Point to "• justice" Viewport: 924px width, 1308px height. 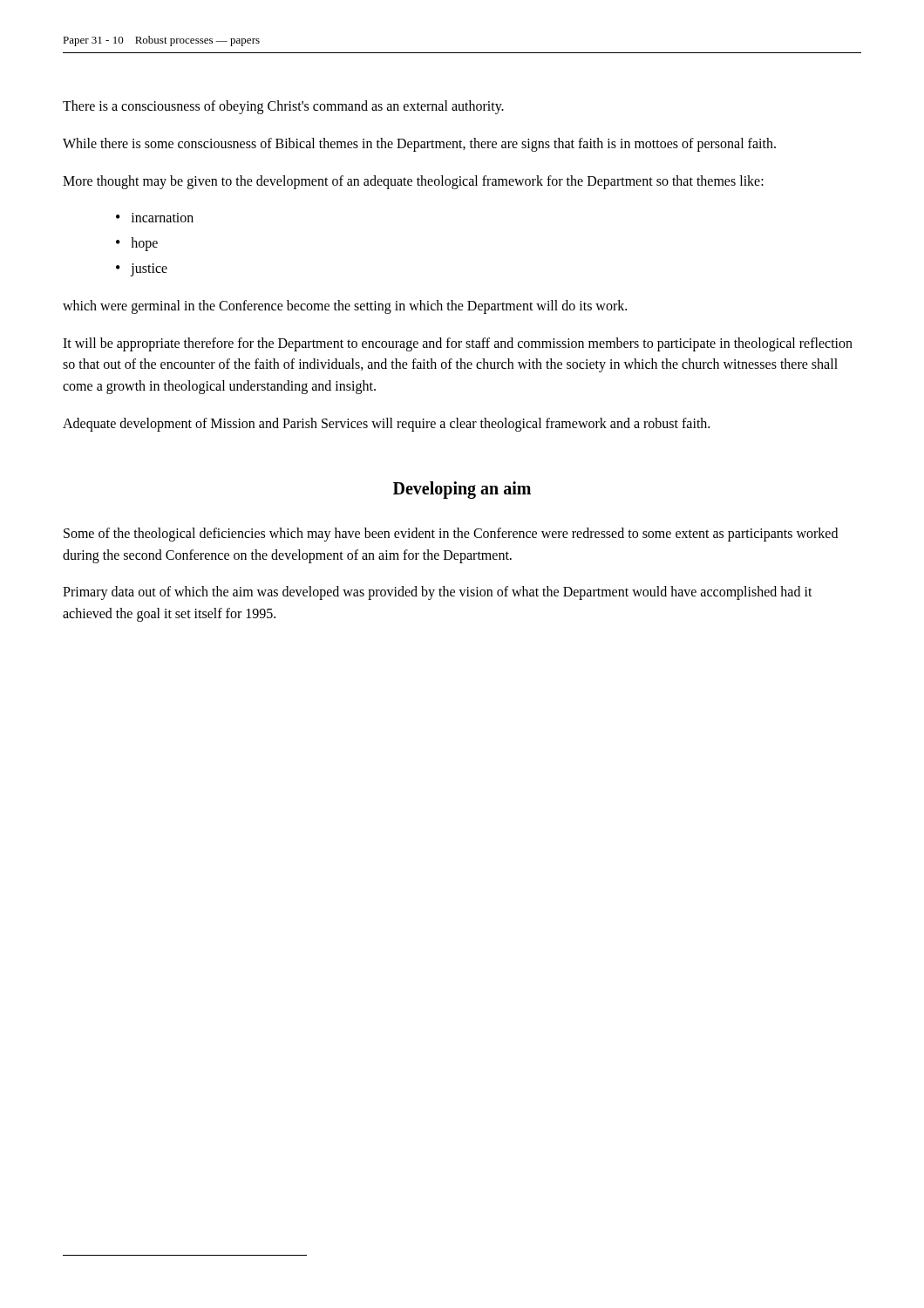pyautogui.click(x=141, y=269)
